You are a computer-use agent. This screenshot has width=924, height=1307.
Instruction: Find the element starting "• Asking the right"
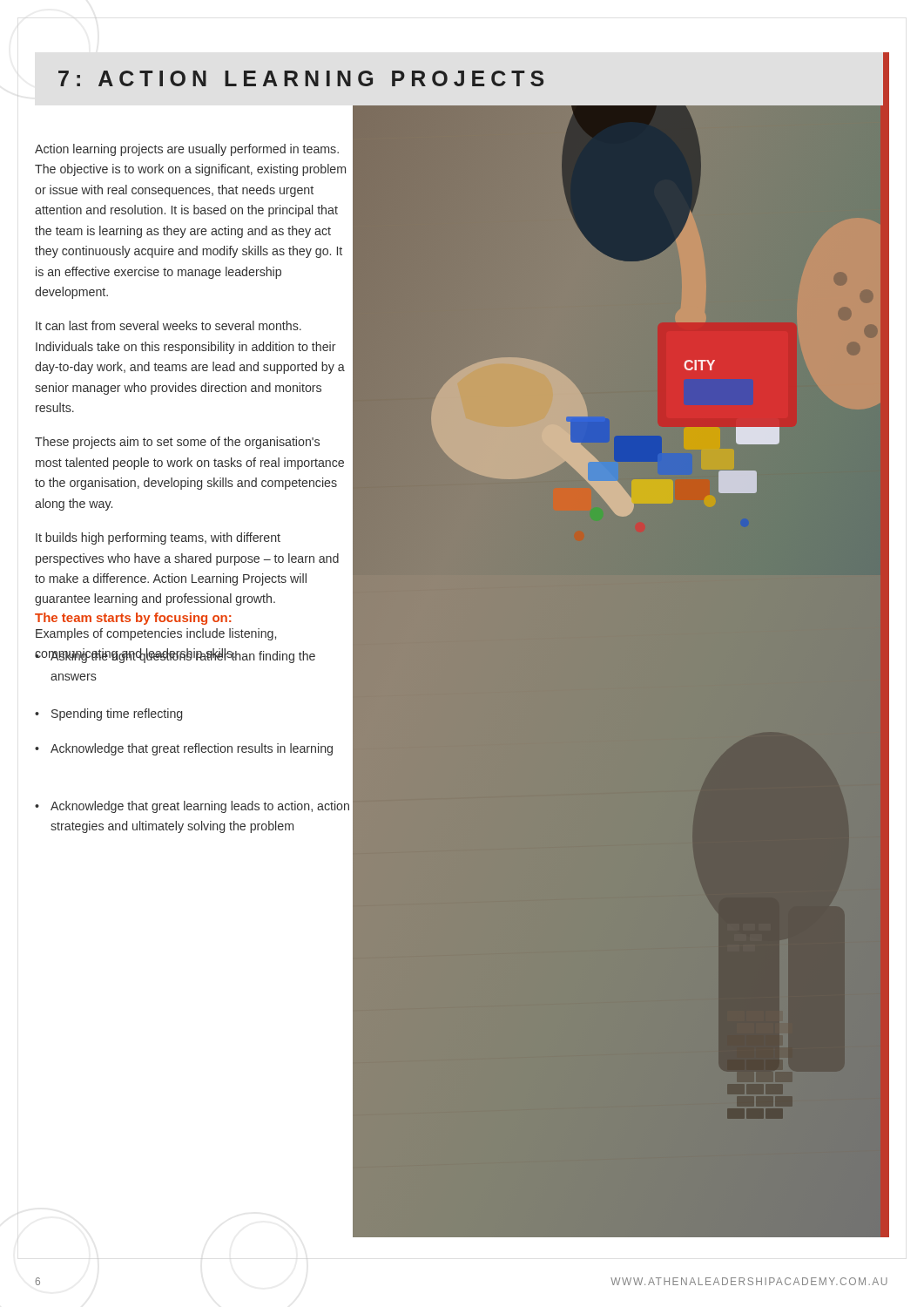click(192, 667)
